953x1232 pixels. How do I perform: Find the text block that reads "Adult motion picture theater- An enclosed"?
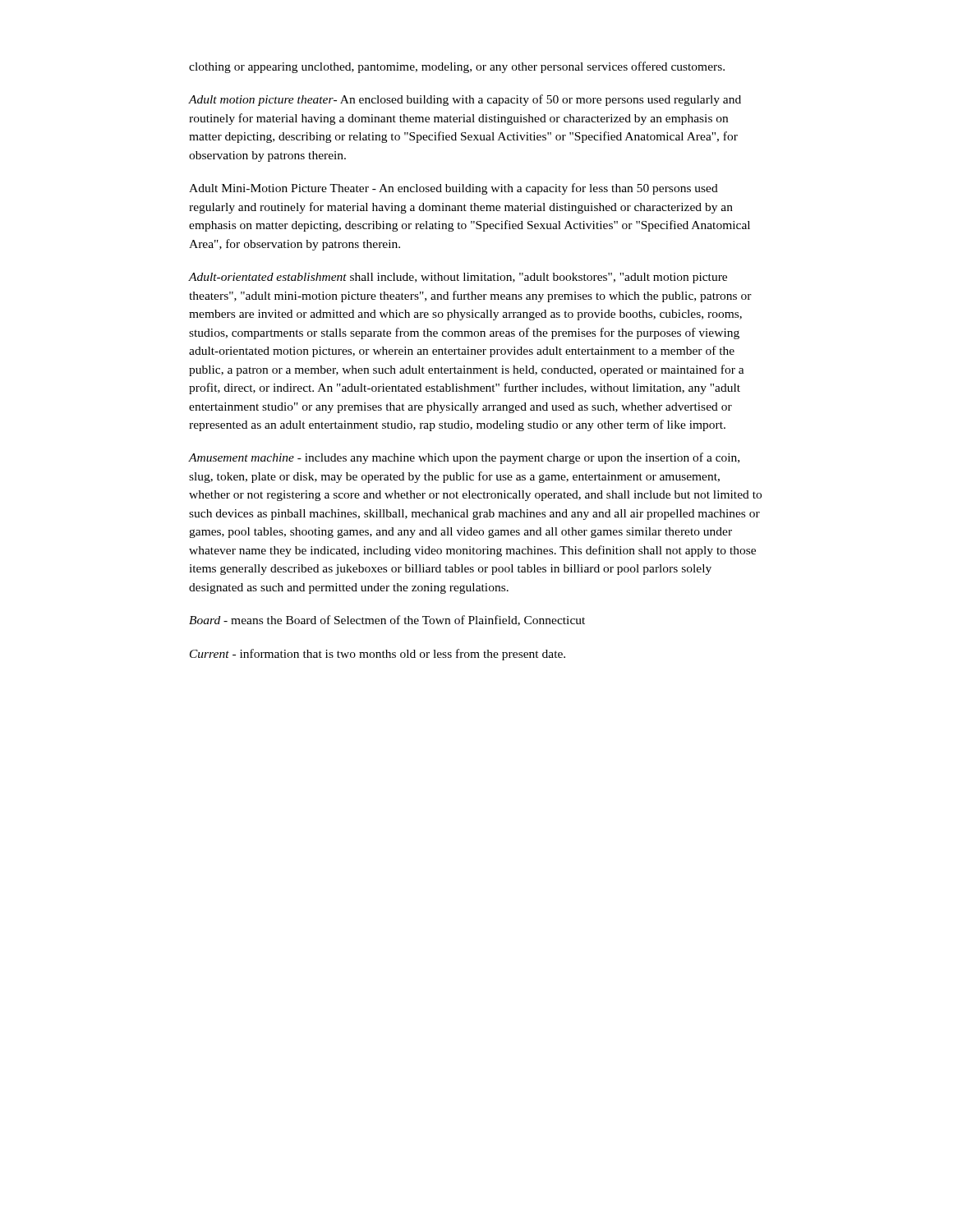(x=465, y=127)
